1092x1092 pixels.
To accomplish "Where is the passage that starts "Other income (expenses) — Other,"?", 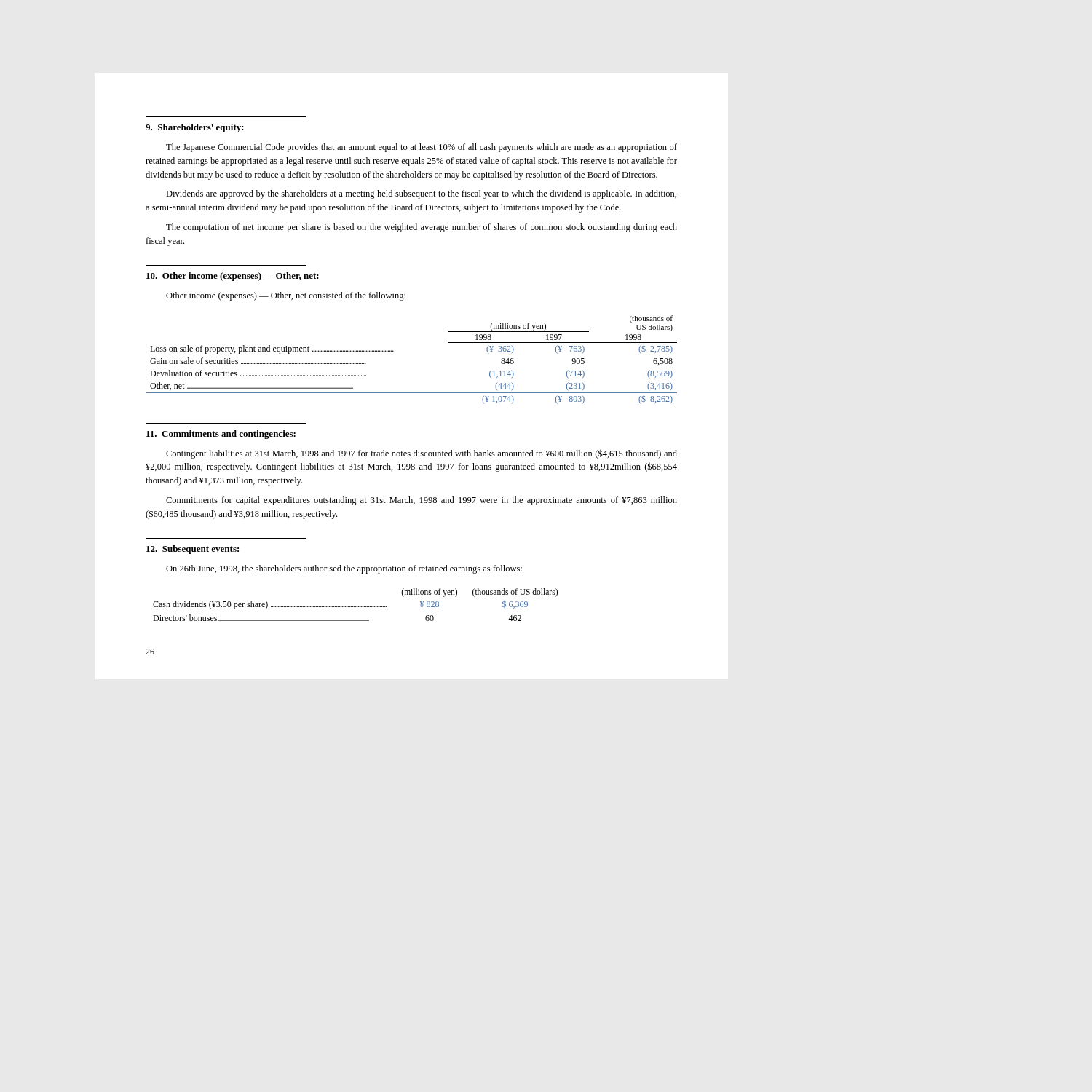I will point(411,296).
